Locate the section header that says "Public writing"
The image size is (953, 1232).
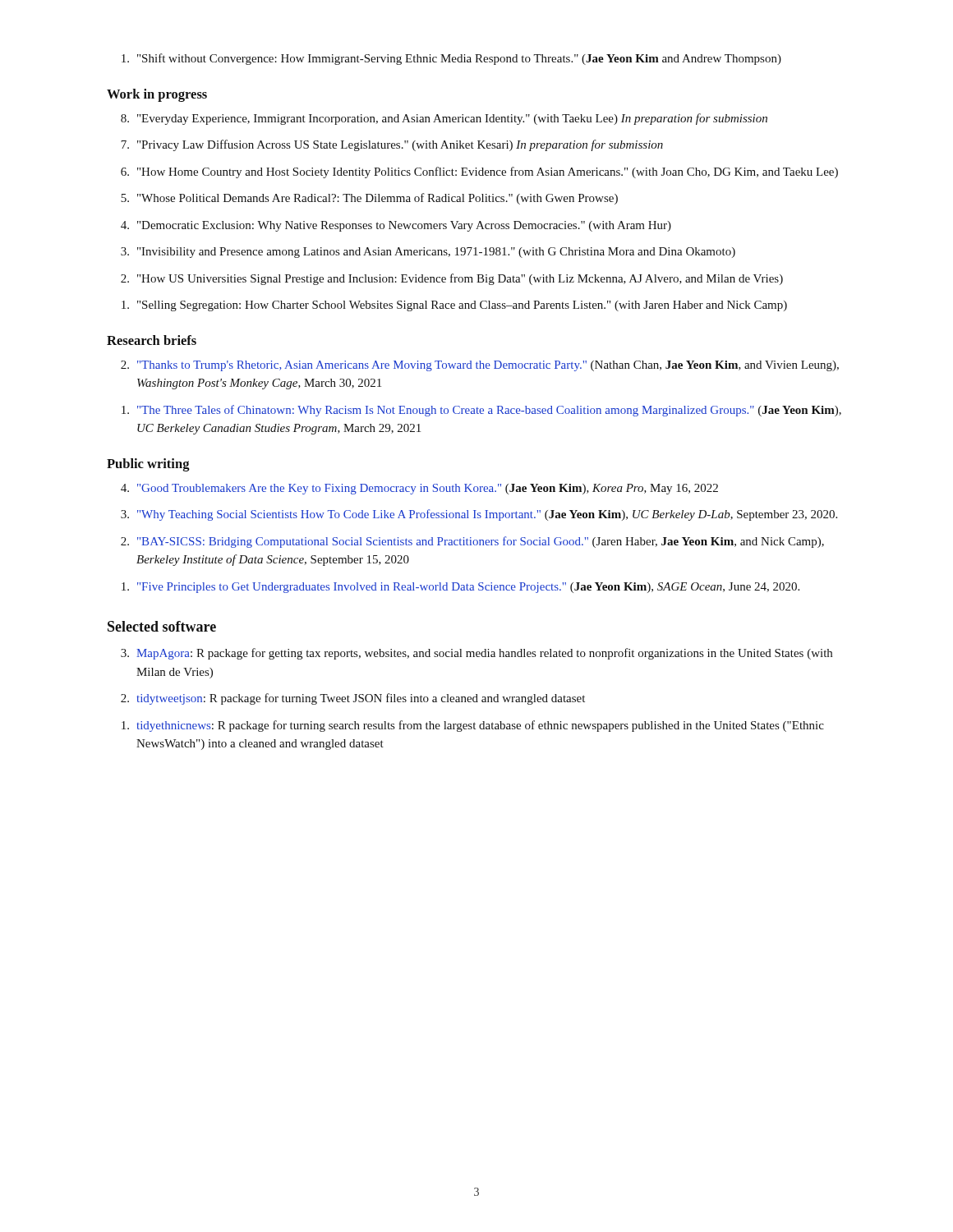pyautogui.click(x=148, y=463)
